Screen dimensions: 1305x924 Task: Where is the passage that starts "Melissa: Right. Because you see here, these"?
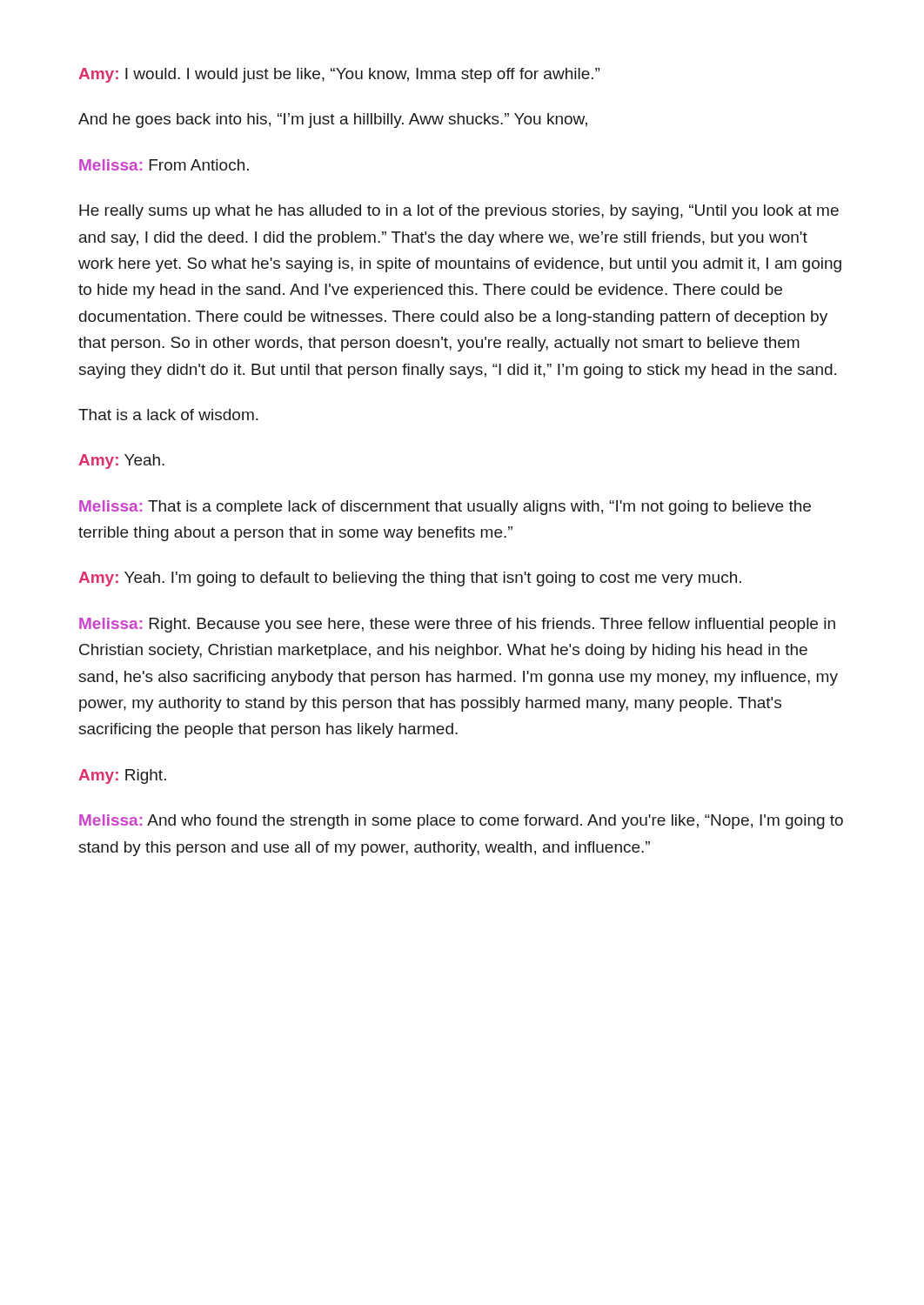click(x=458, y=676)
